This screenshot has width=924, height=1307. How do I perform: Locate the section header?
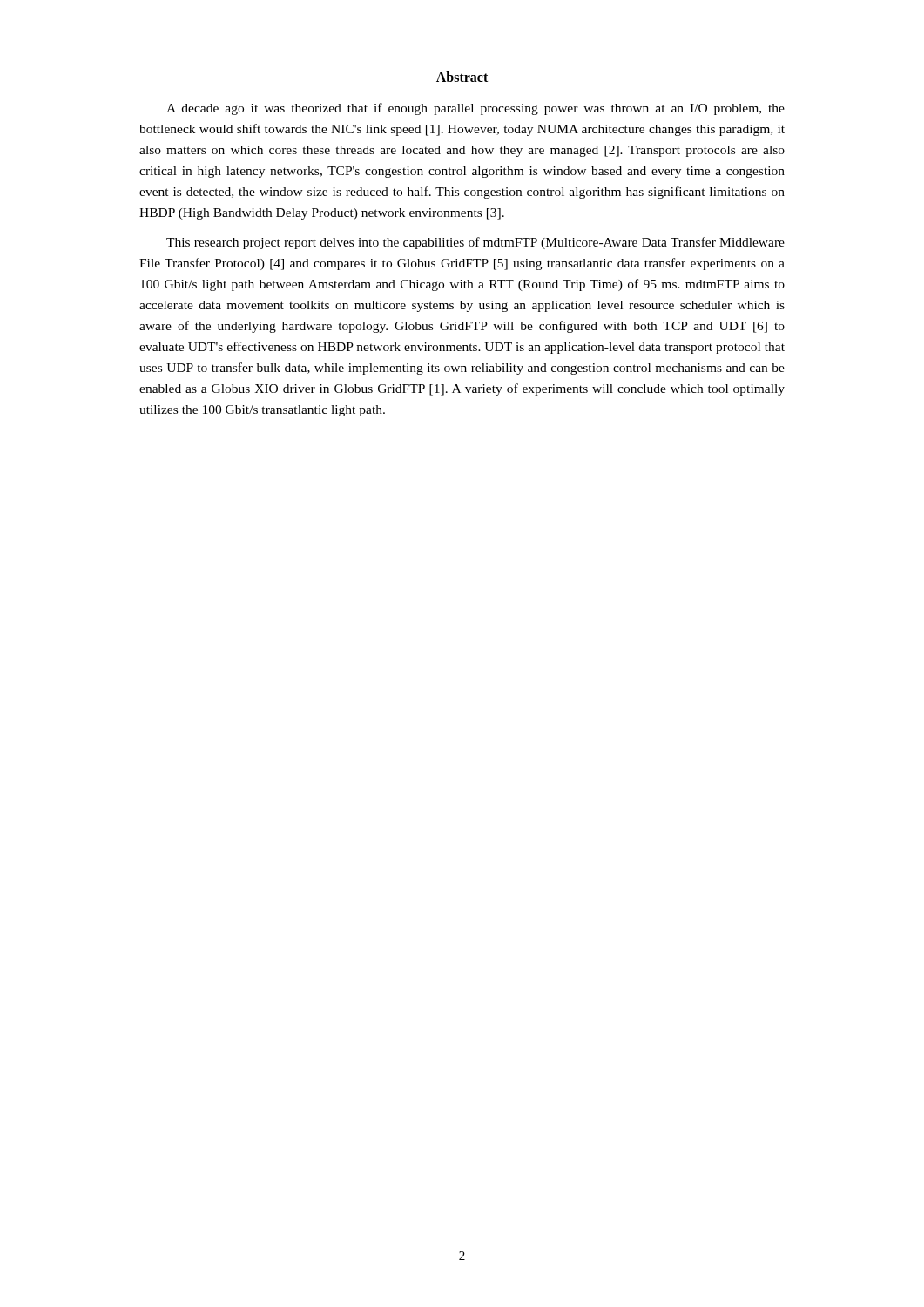pyautogui.click(x=462, y=77)
